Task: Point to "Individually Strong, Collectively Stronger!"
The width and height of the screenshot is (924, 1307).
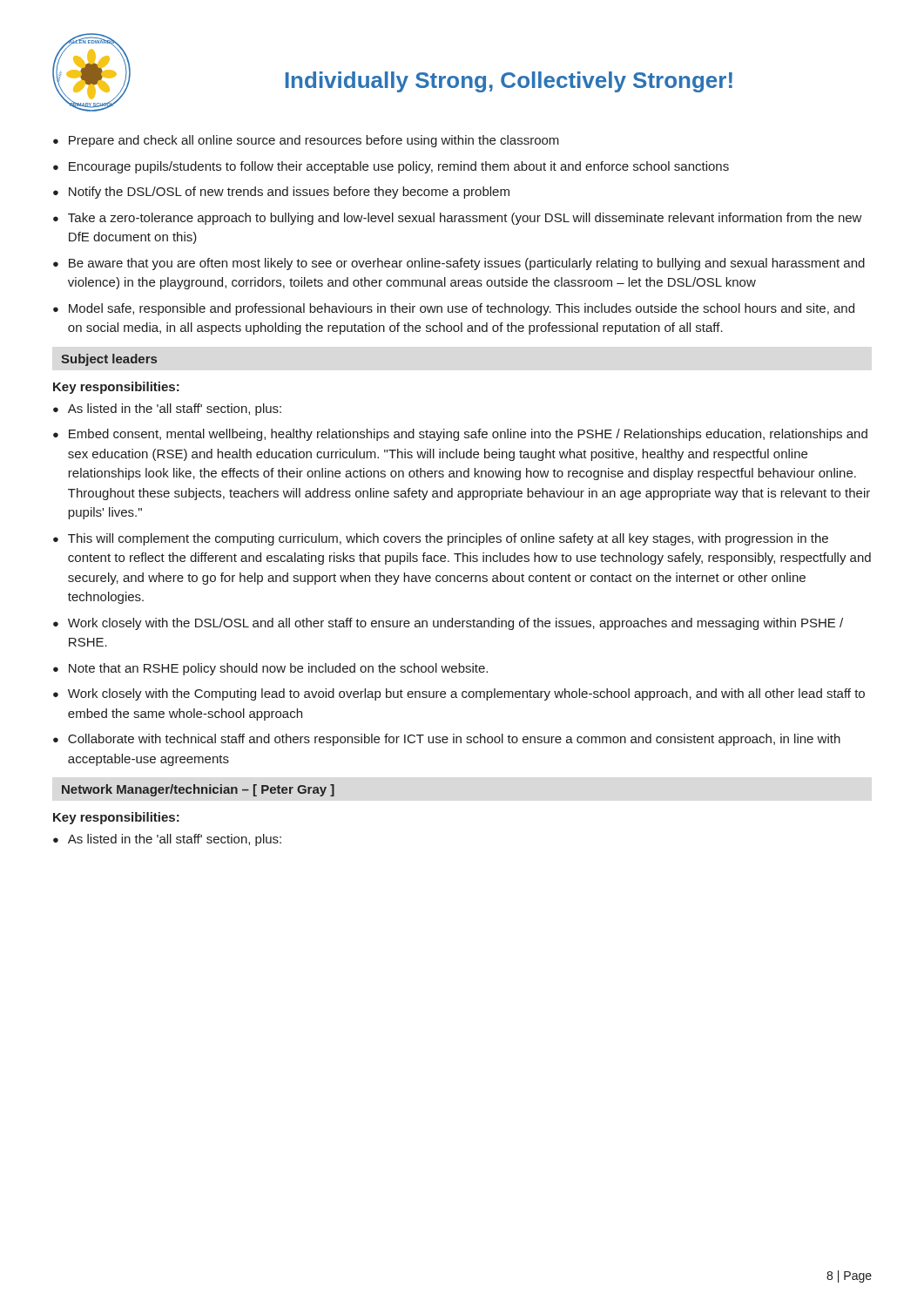Action: (x=509, y=80)
